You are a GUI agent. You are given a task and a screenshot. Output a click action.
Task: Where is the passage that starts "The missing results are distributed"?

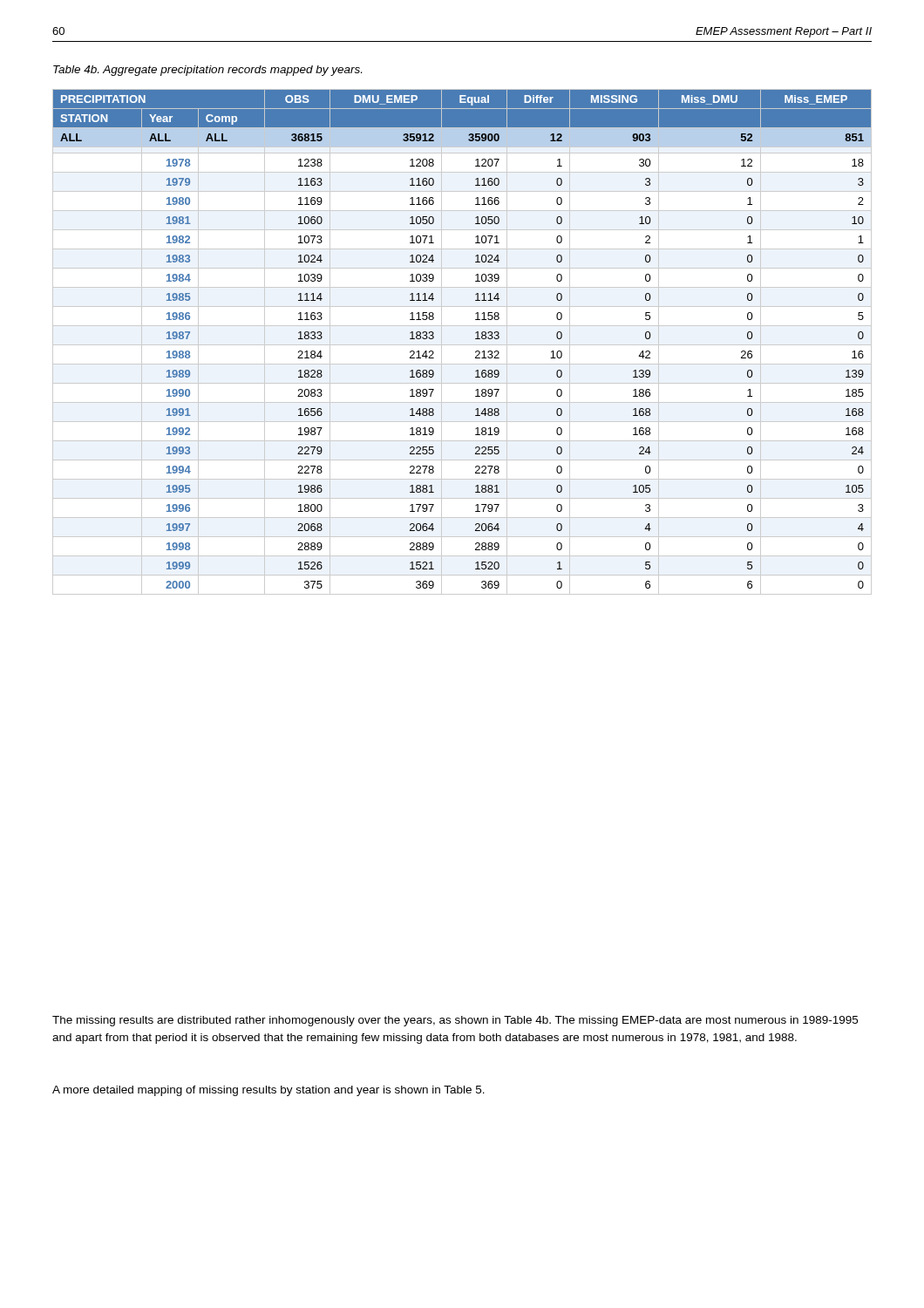coord(455,1029)
